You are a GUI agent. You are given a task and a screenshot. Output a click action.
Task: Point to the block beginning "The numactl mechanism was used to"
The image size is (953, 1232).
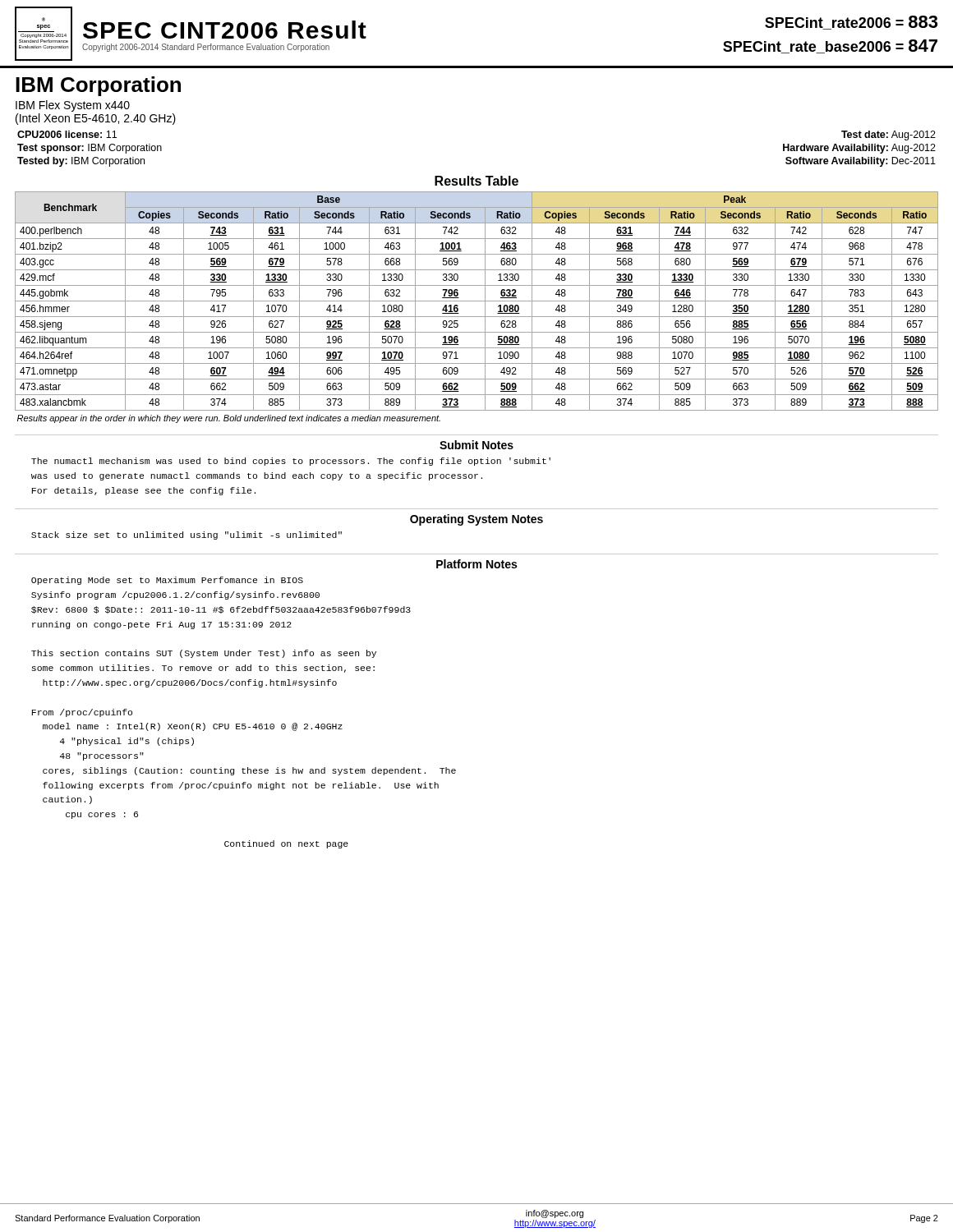coord(286,476)
